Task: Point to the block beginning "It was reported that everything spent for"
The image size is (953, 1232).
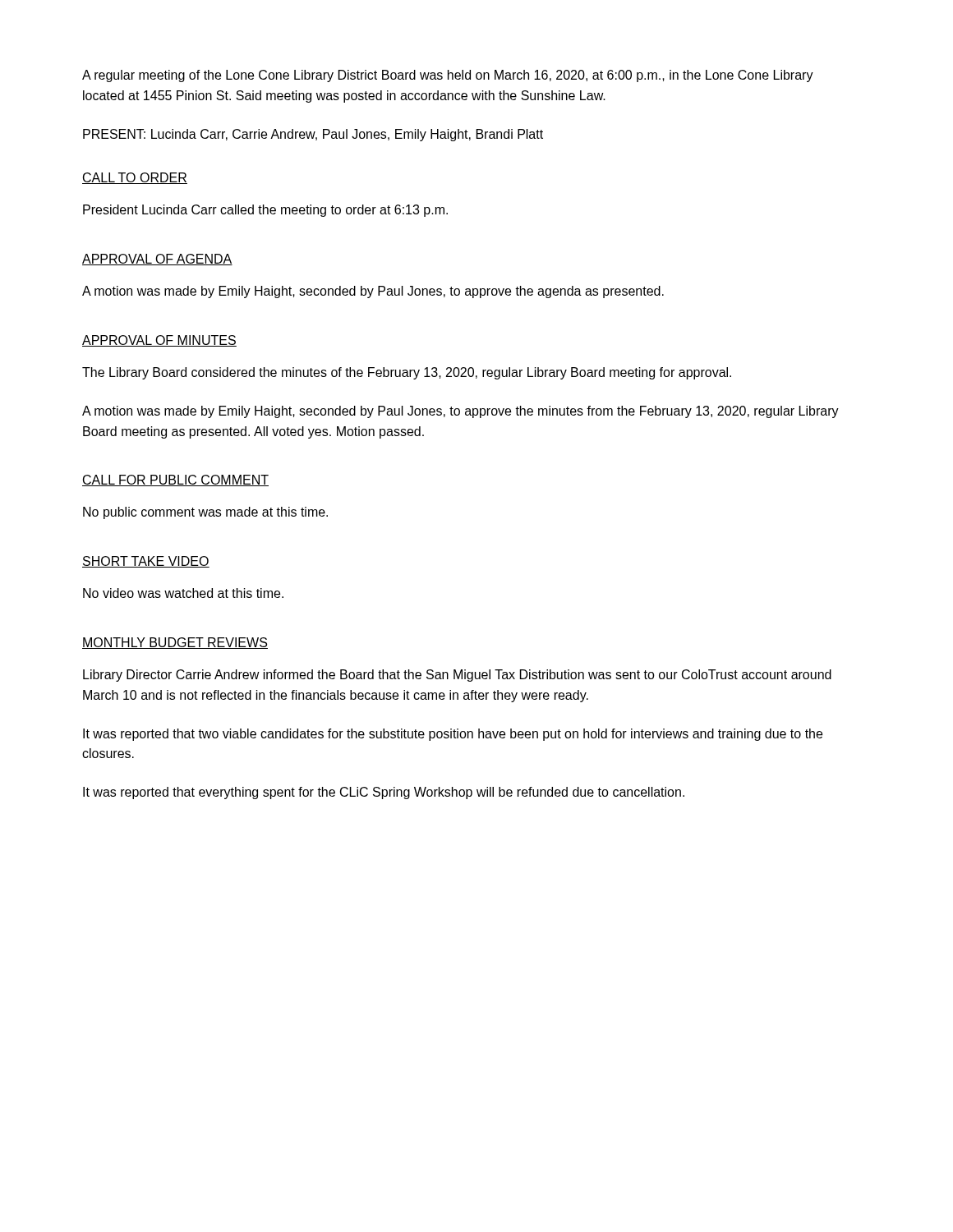Action: [x=384, y=792]
